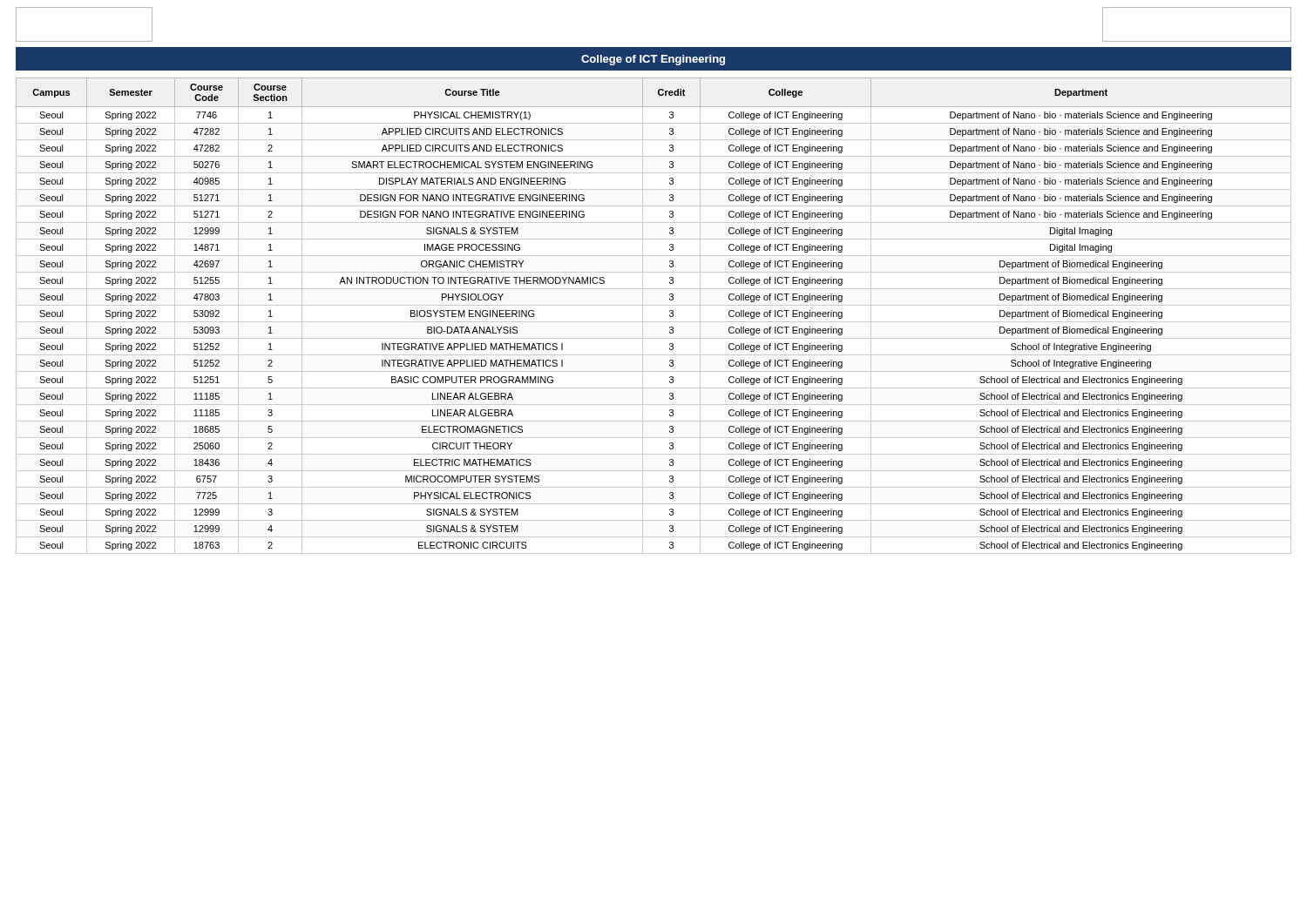Select the section header that reads "College of ICT"
Screen dimensions: 924x1307
[x=654, y=59]
